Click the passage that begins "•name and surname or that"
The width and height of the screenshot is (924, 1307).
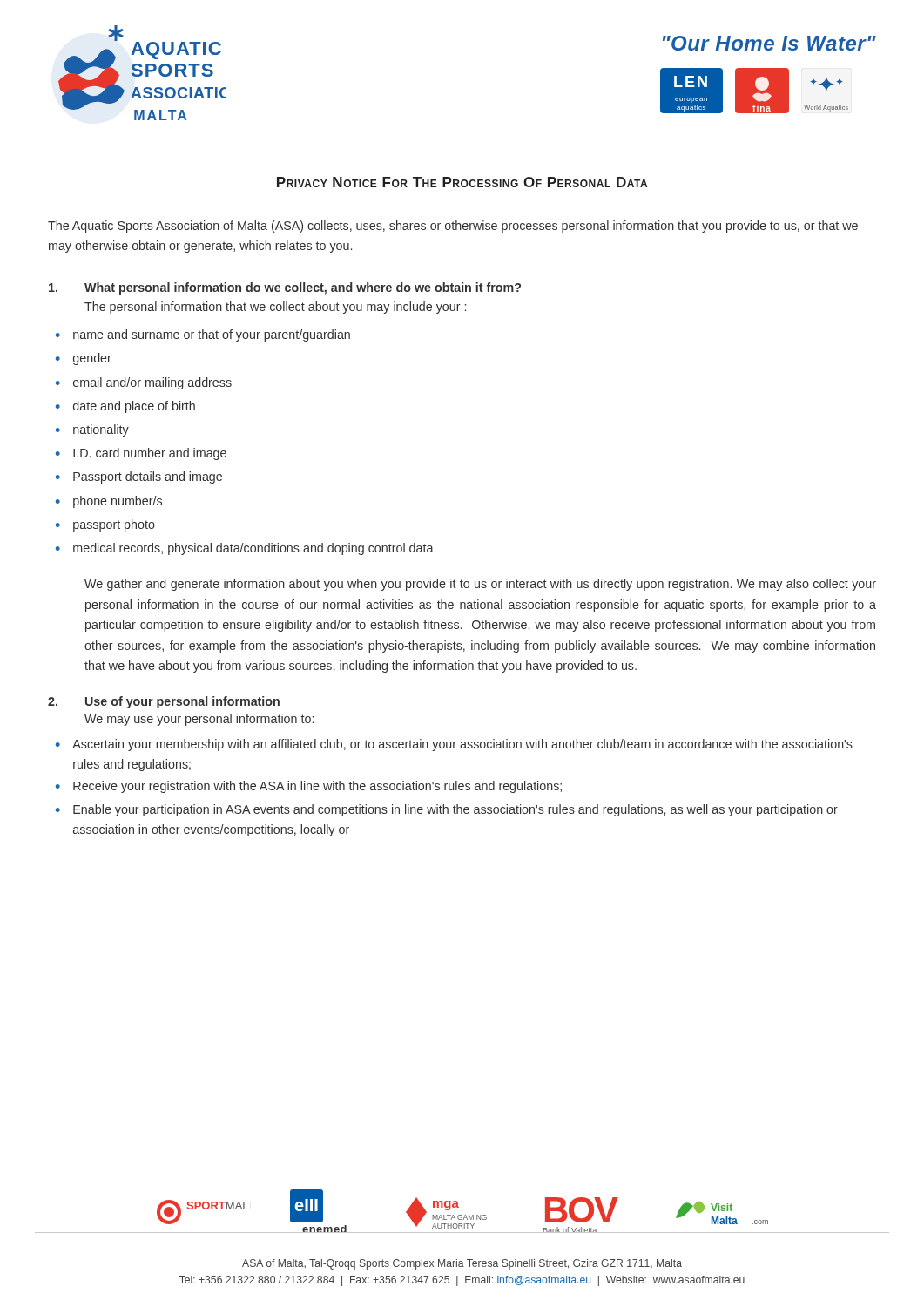pyautogui.click(x=203, y=336)
